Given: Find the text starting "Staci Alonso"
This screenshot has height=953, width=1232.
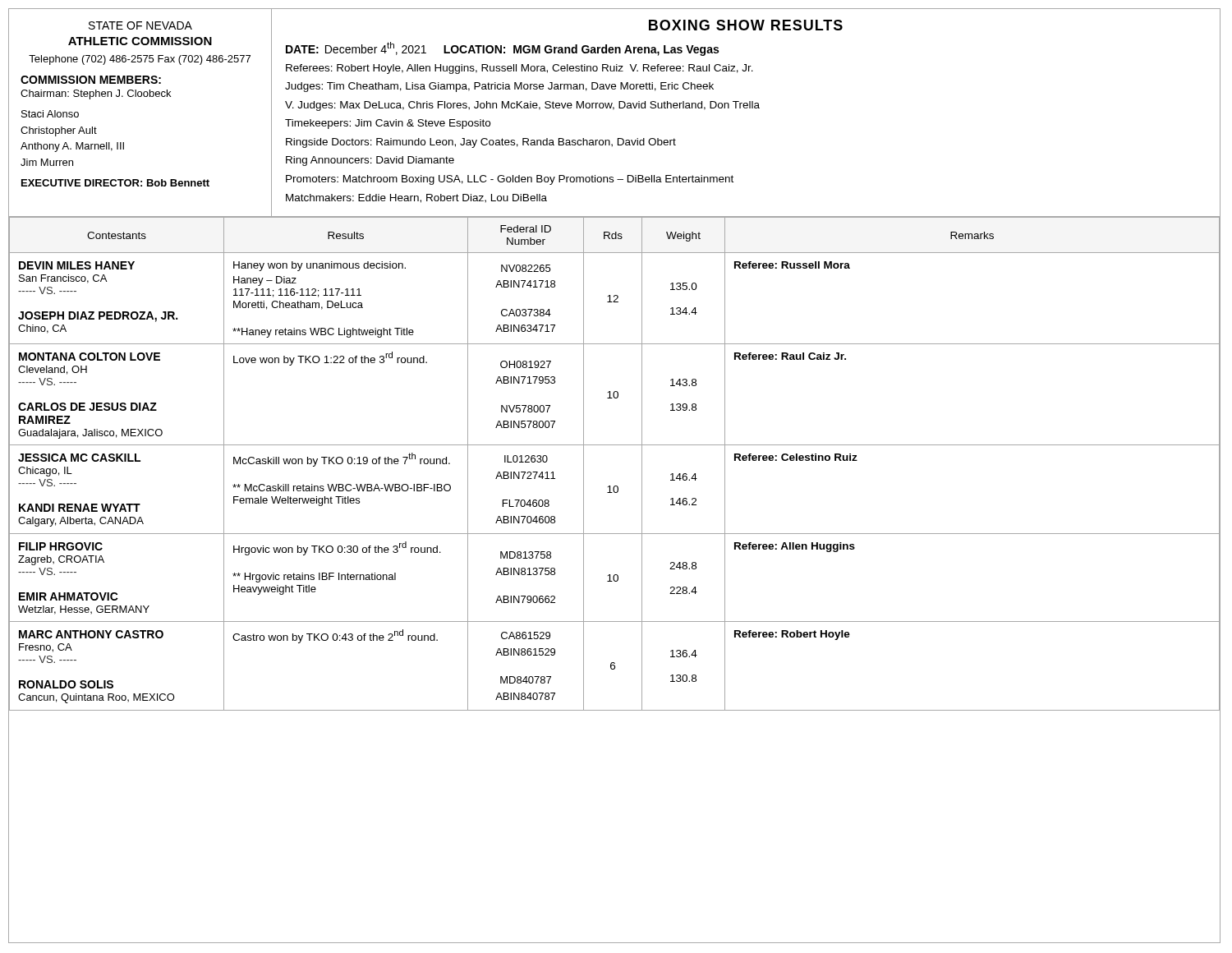Looking at the screenshot, I should tap(50, 114).
